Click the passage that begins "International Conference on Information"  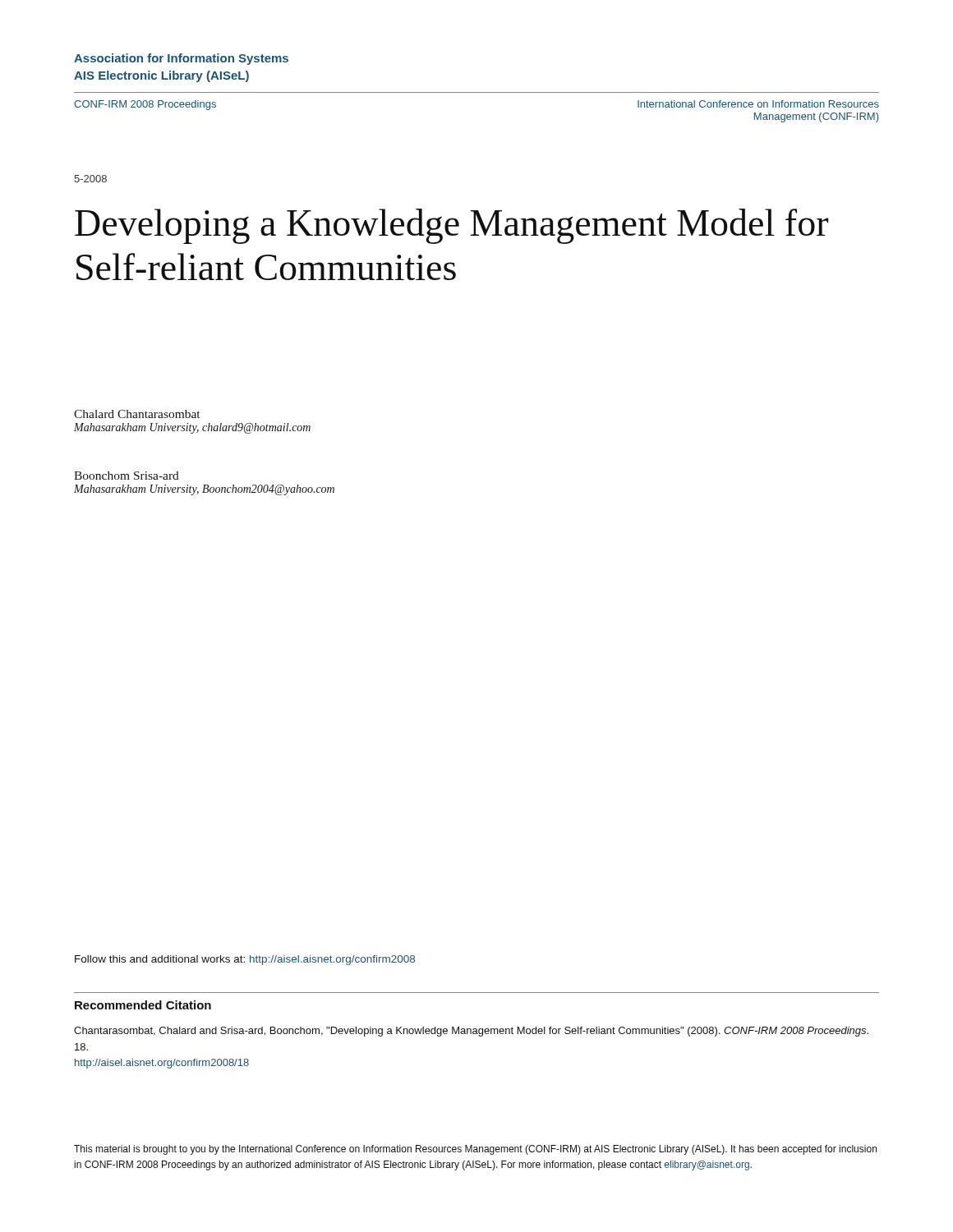tap(758, 110)
